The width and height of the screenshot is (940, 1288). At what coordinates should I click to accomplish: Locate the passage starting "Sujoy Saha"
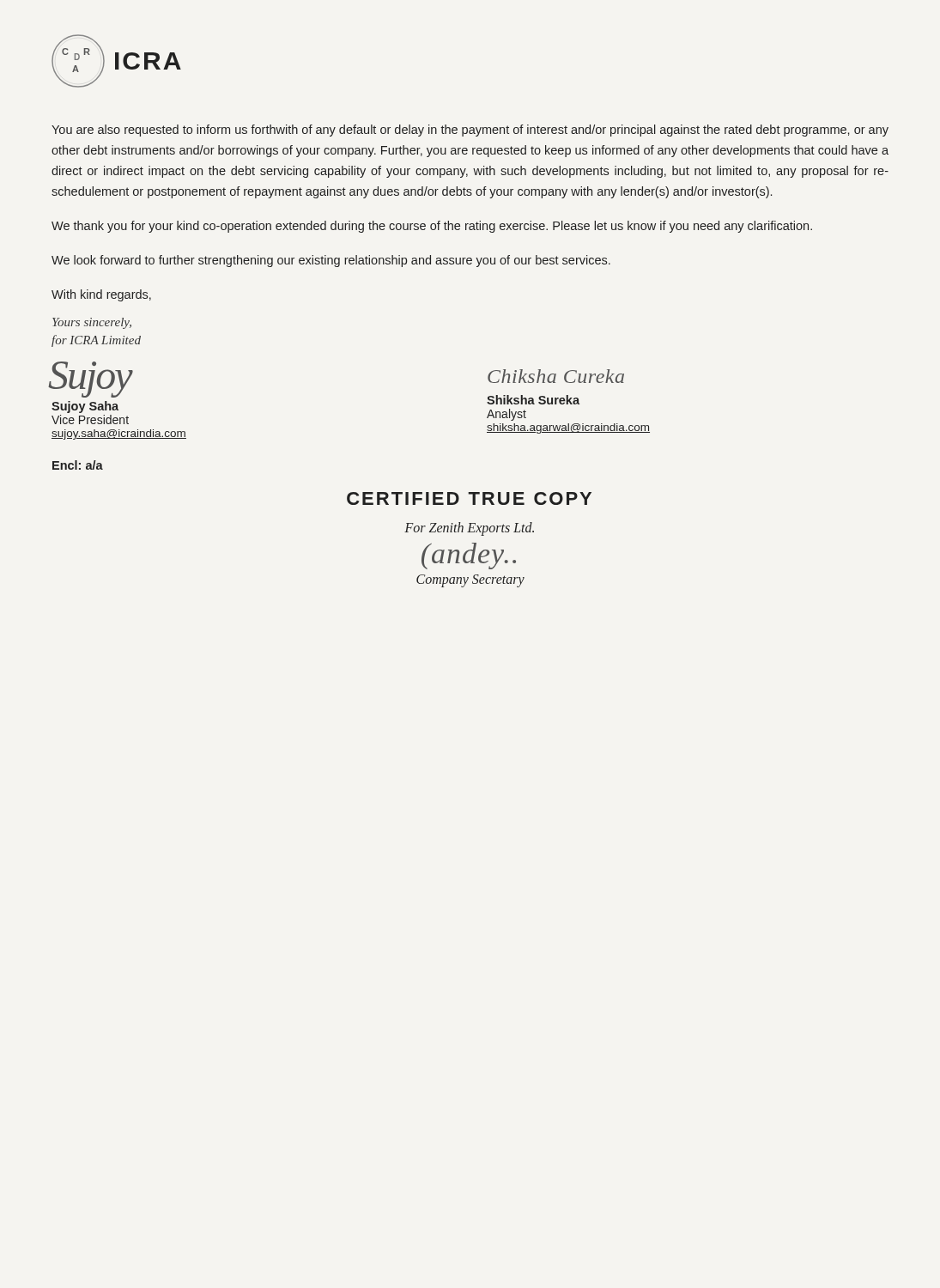85,407
